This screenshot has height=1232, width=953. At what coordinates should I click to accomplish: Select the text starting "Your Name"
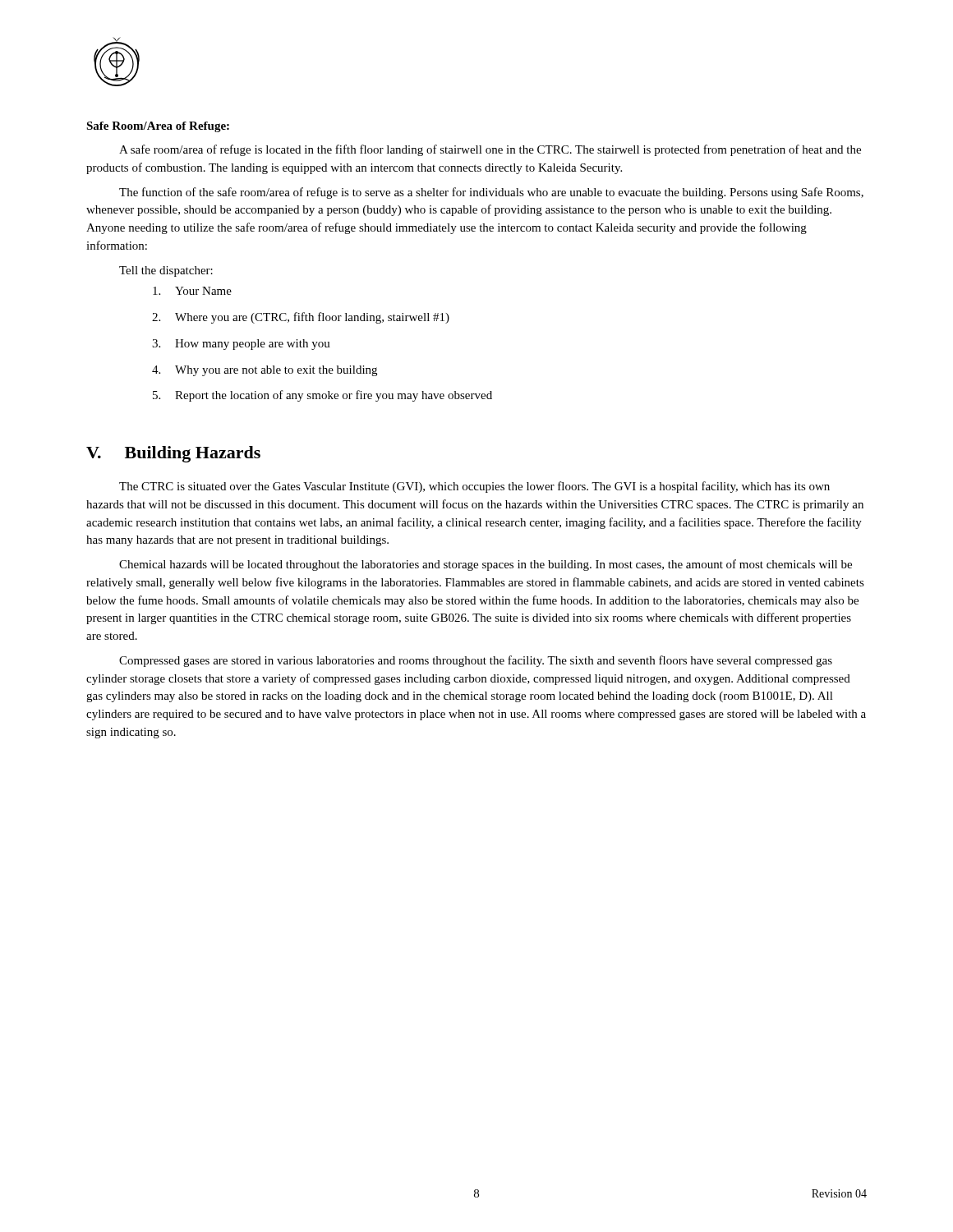192,292
